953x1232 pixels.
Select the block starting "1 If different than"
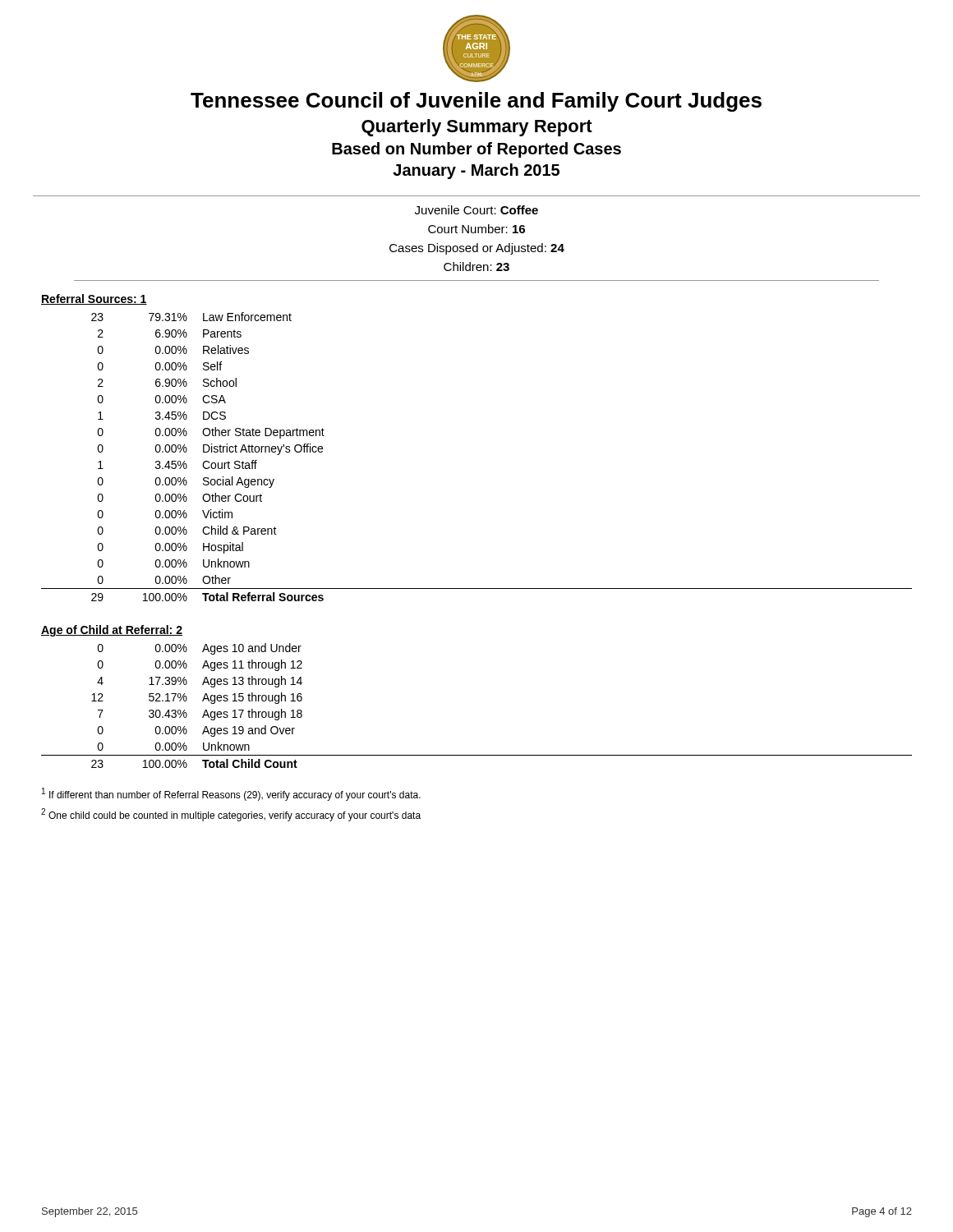pos(231,794)
